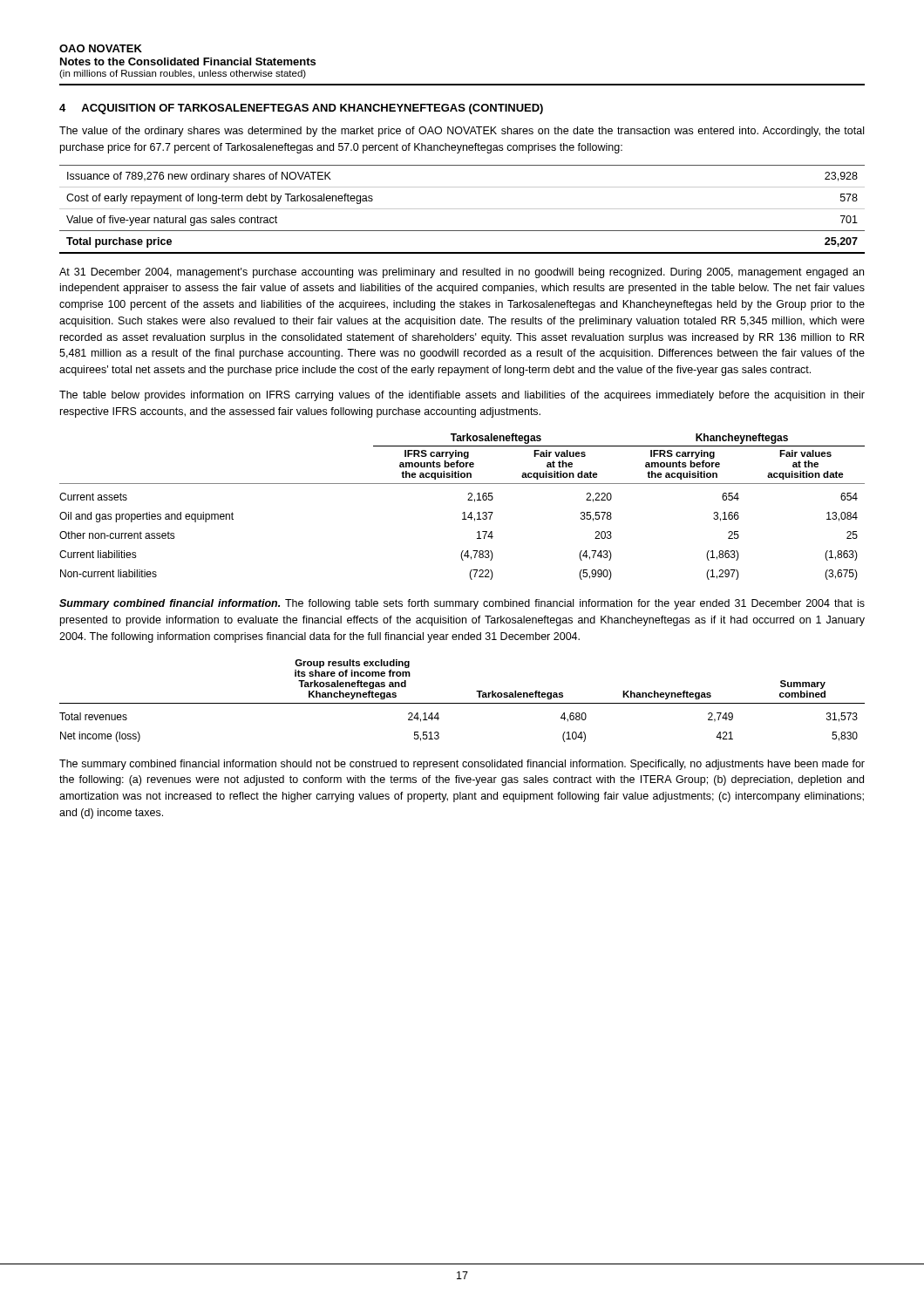The image size is (924, 1308).
Task: Find the text block containing "The summary combined financial information should not"
Action: 462,788
